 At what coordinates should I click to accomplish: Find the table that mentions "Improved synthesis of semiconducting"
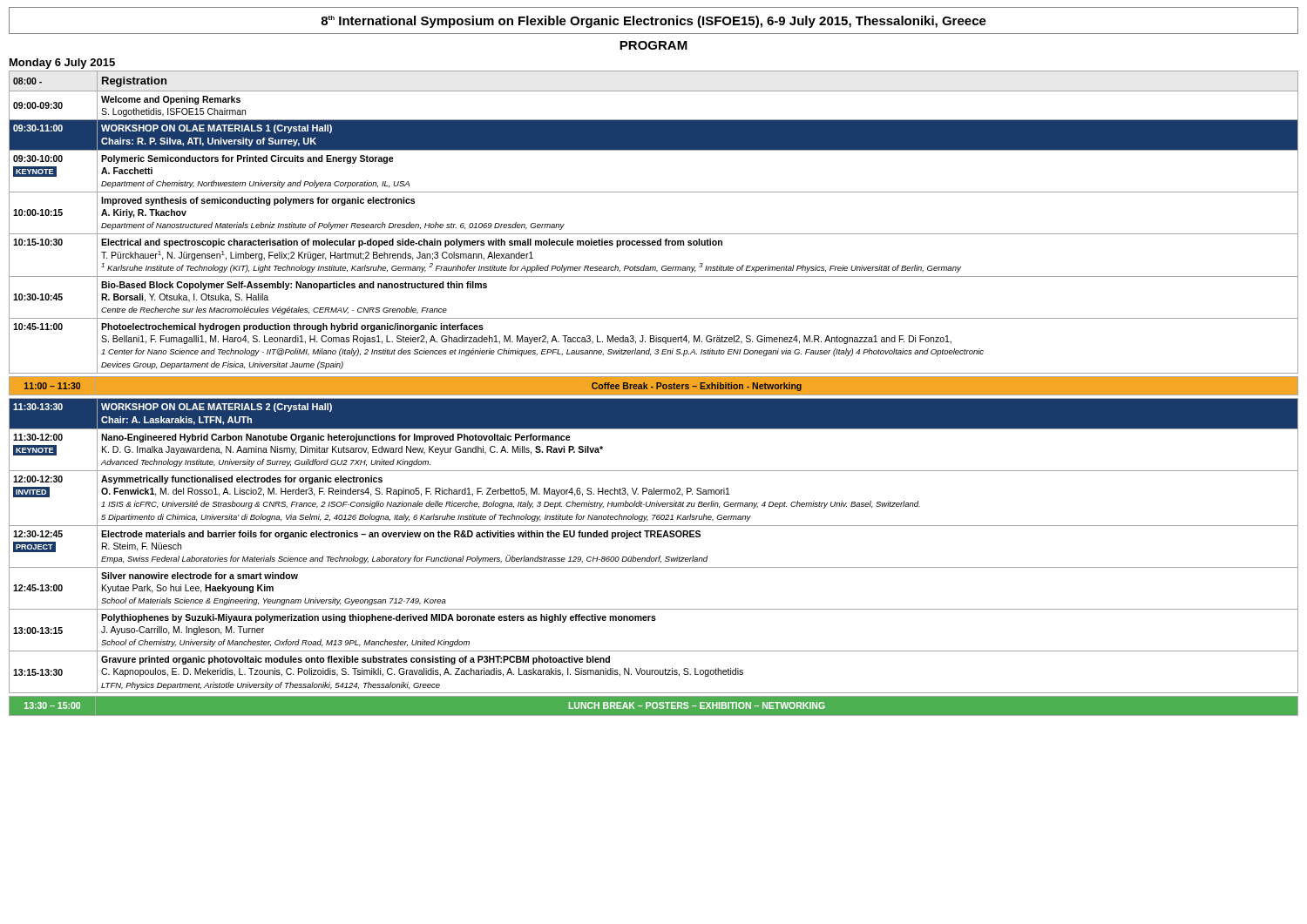654,222
